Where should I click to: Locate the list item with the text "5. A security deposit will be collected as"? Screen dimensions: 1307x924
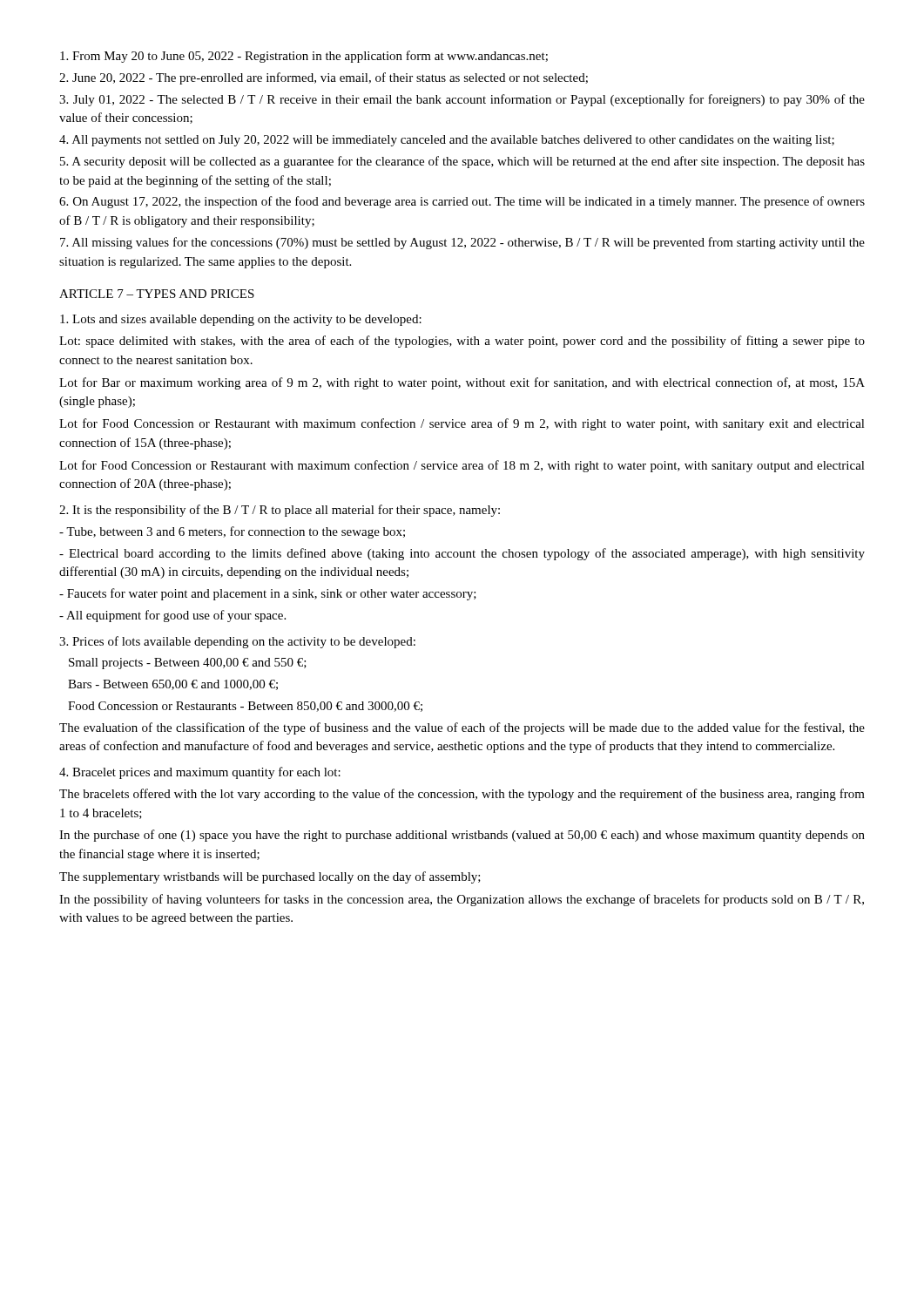coord(462,170)
